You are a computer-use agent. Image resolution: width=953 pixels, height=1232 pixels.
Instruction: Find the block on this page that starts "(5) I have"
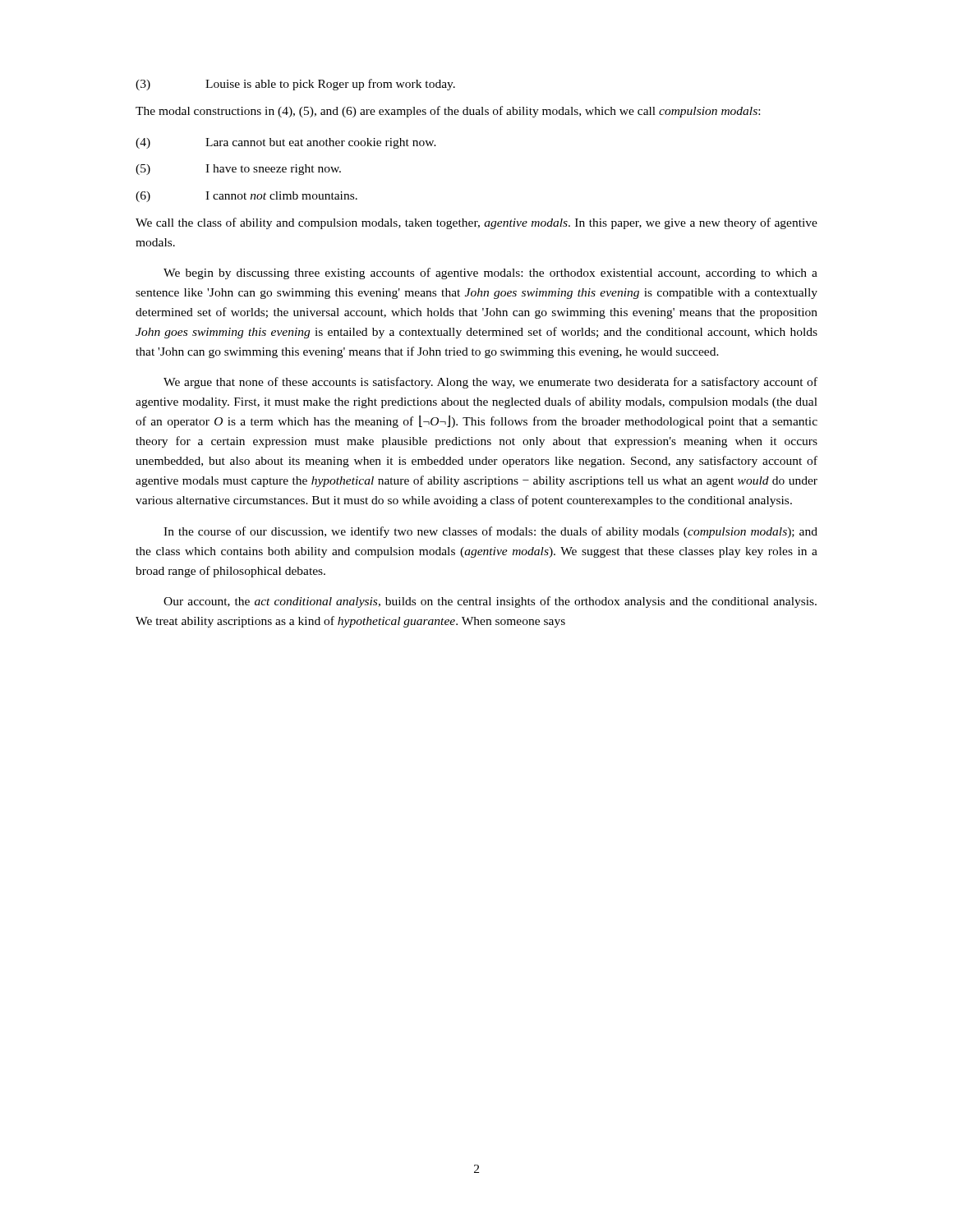[238, 170]
